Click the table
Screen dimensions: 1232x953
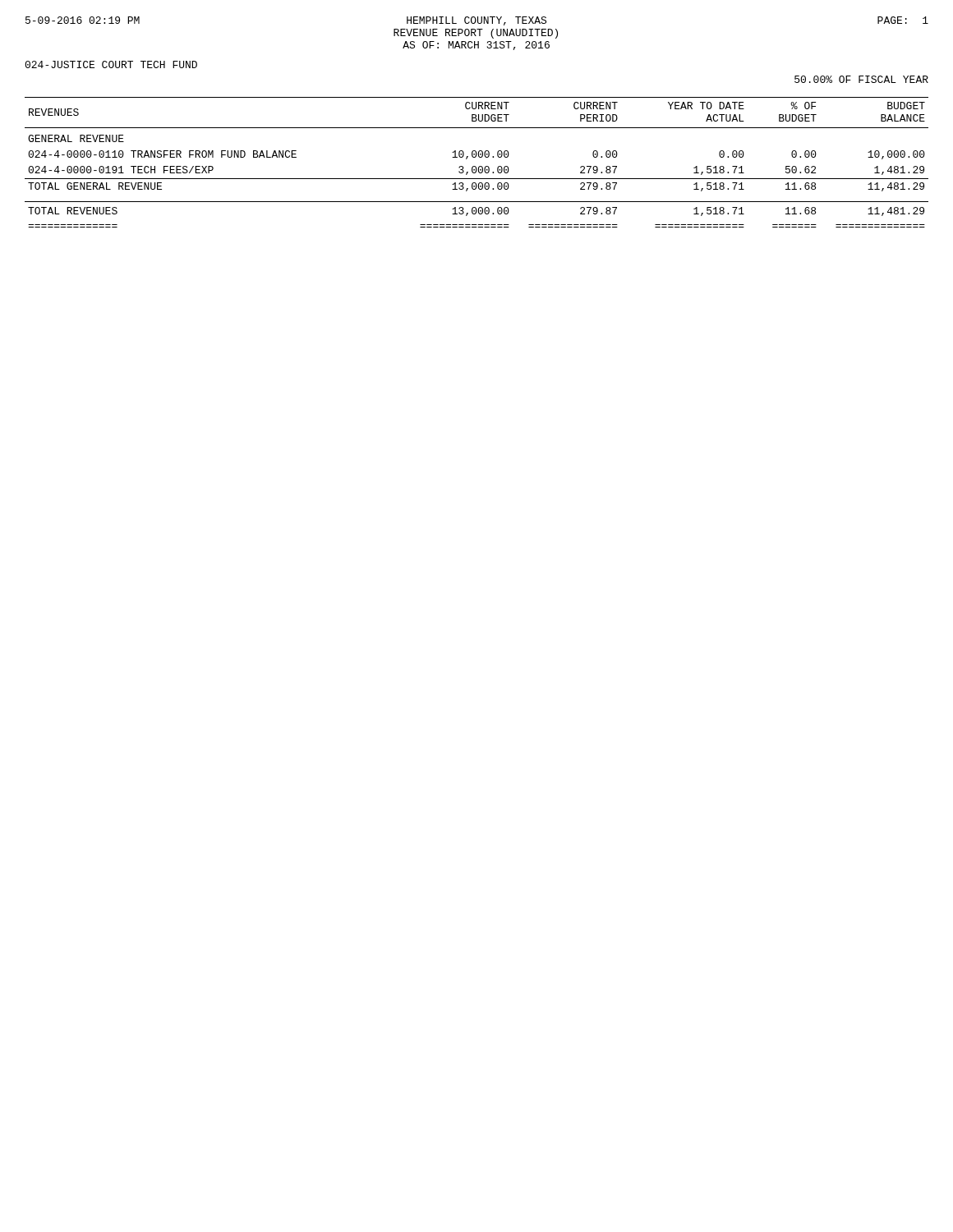coord(476,165)
